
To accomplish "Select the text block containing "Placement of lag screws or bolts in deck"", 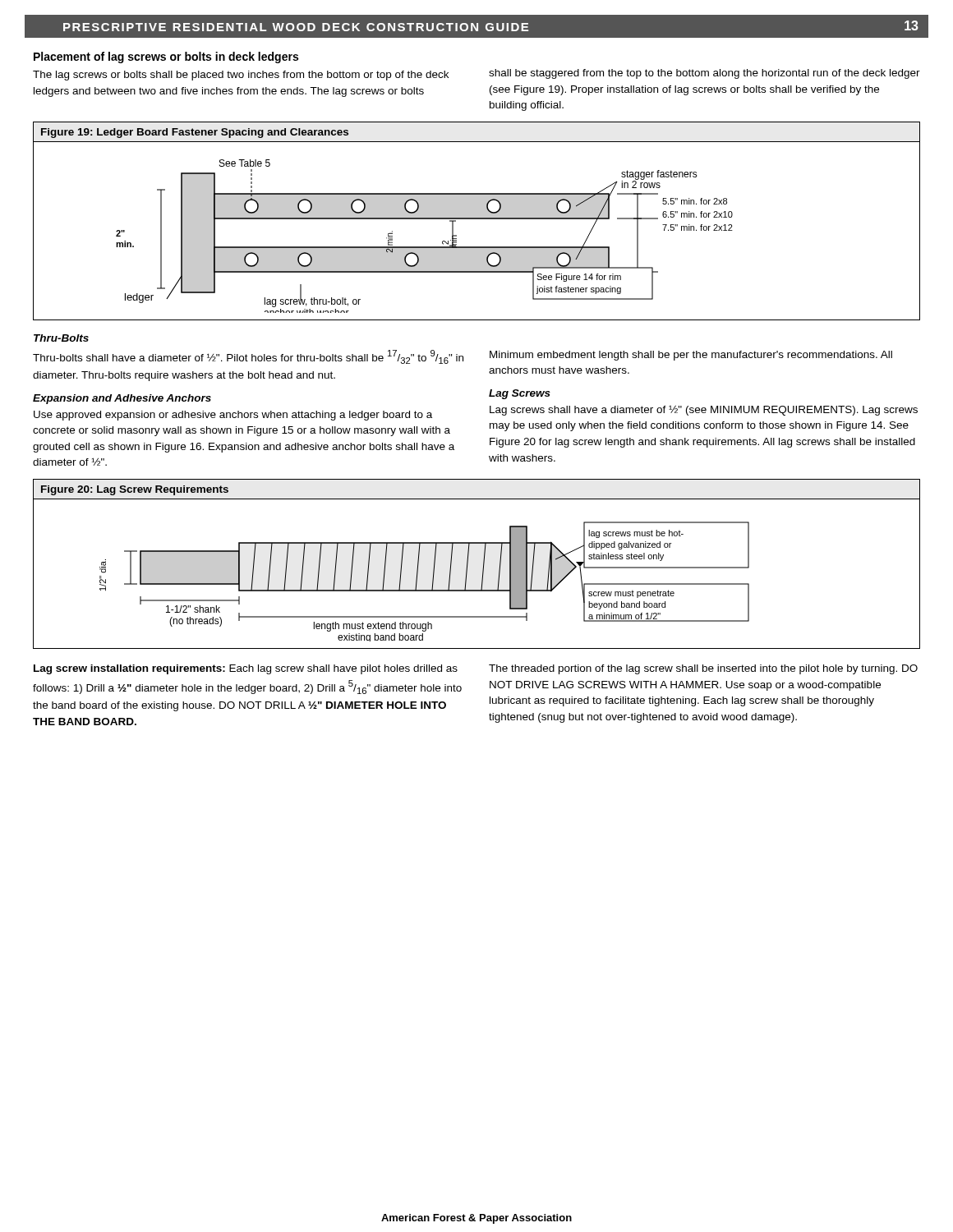I will [249, 74].
